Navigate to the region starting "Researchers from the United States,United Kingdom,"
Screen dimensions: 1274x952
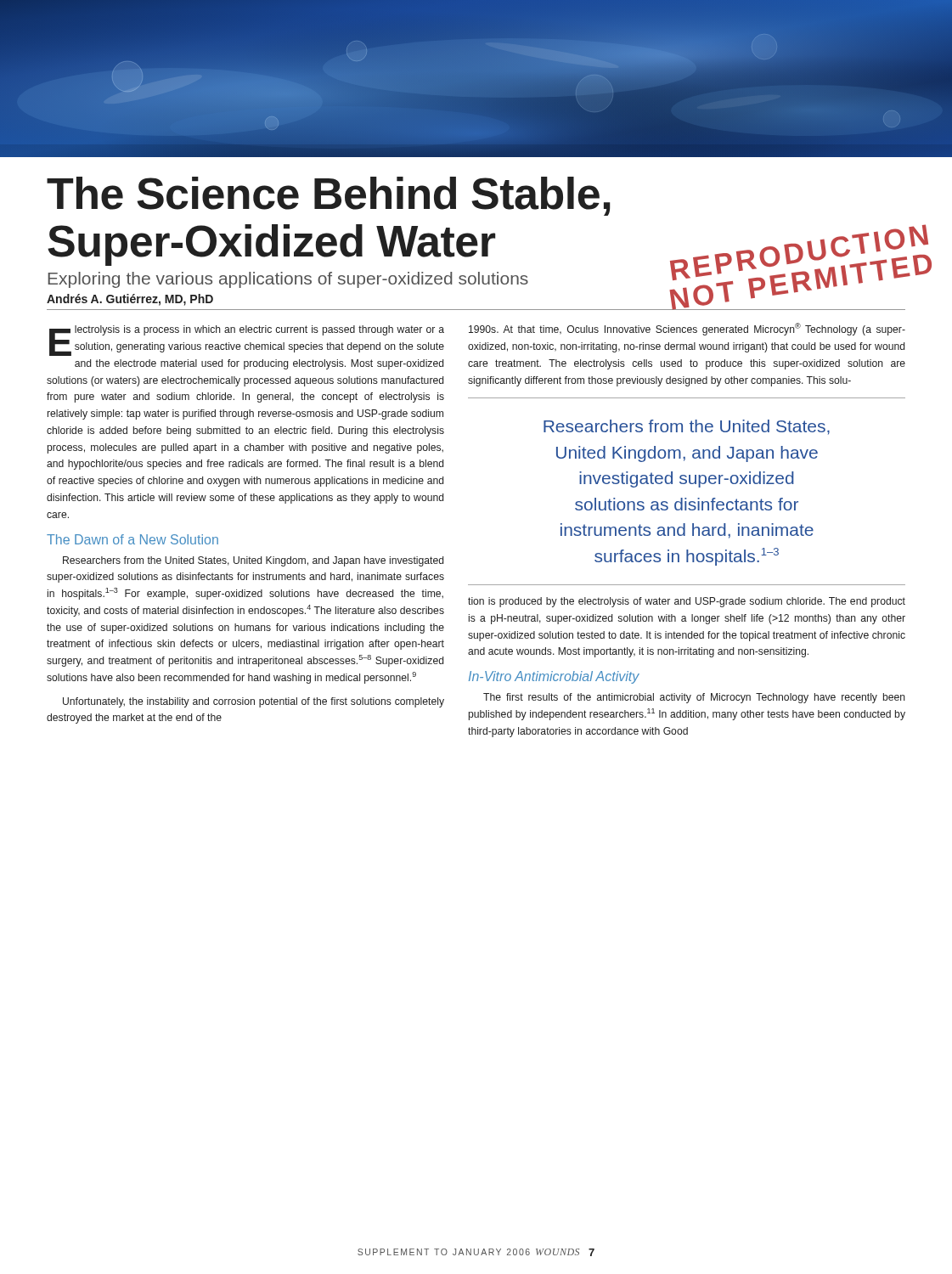(687, 492)
